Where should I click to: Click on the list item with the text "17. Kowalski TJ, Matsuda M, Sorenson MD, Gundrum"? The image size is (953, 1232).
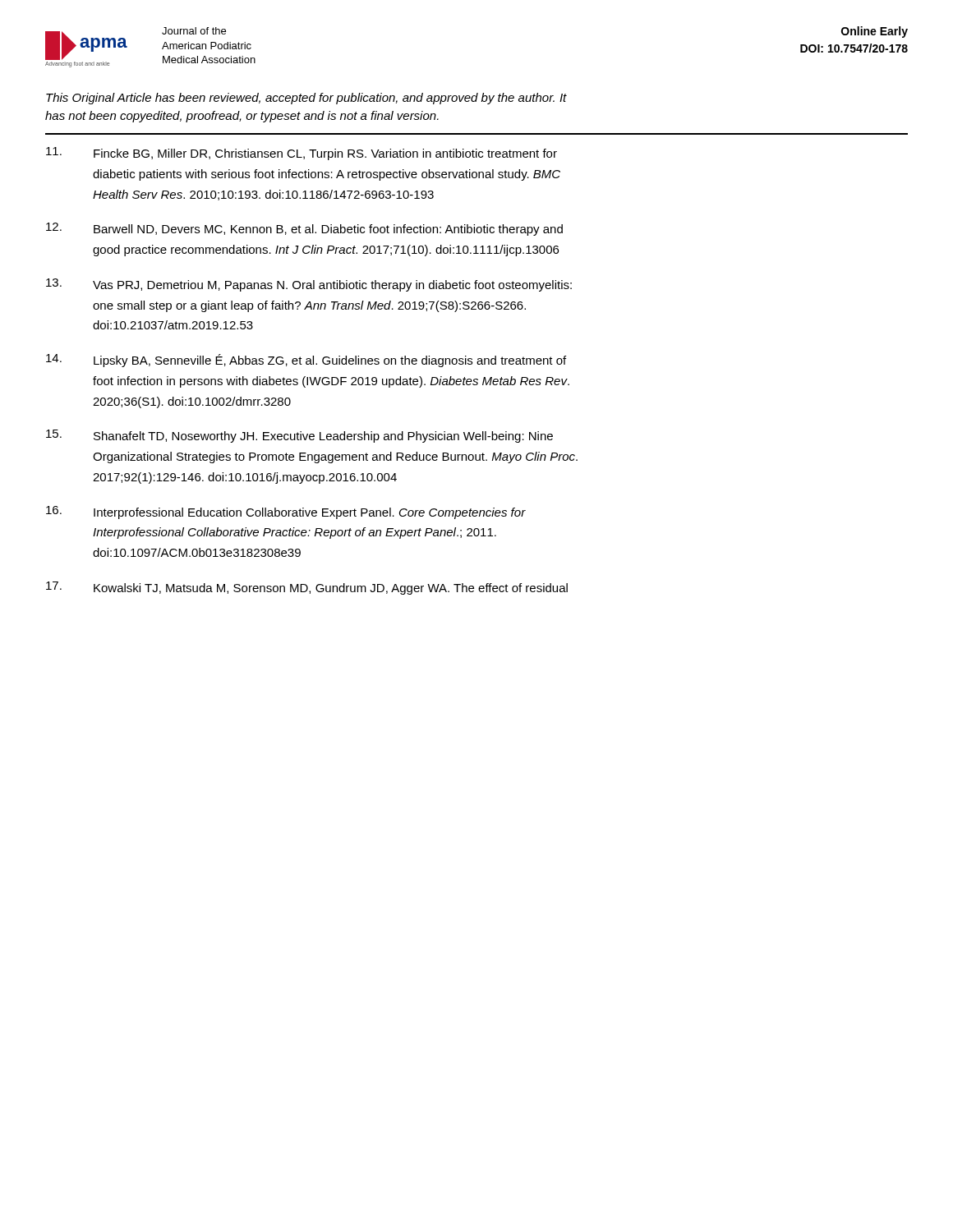click(476, 588)
